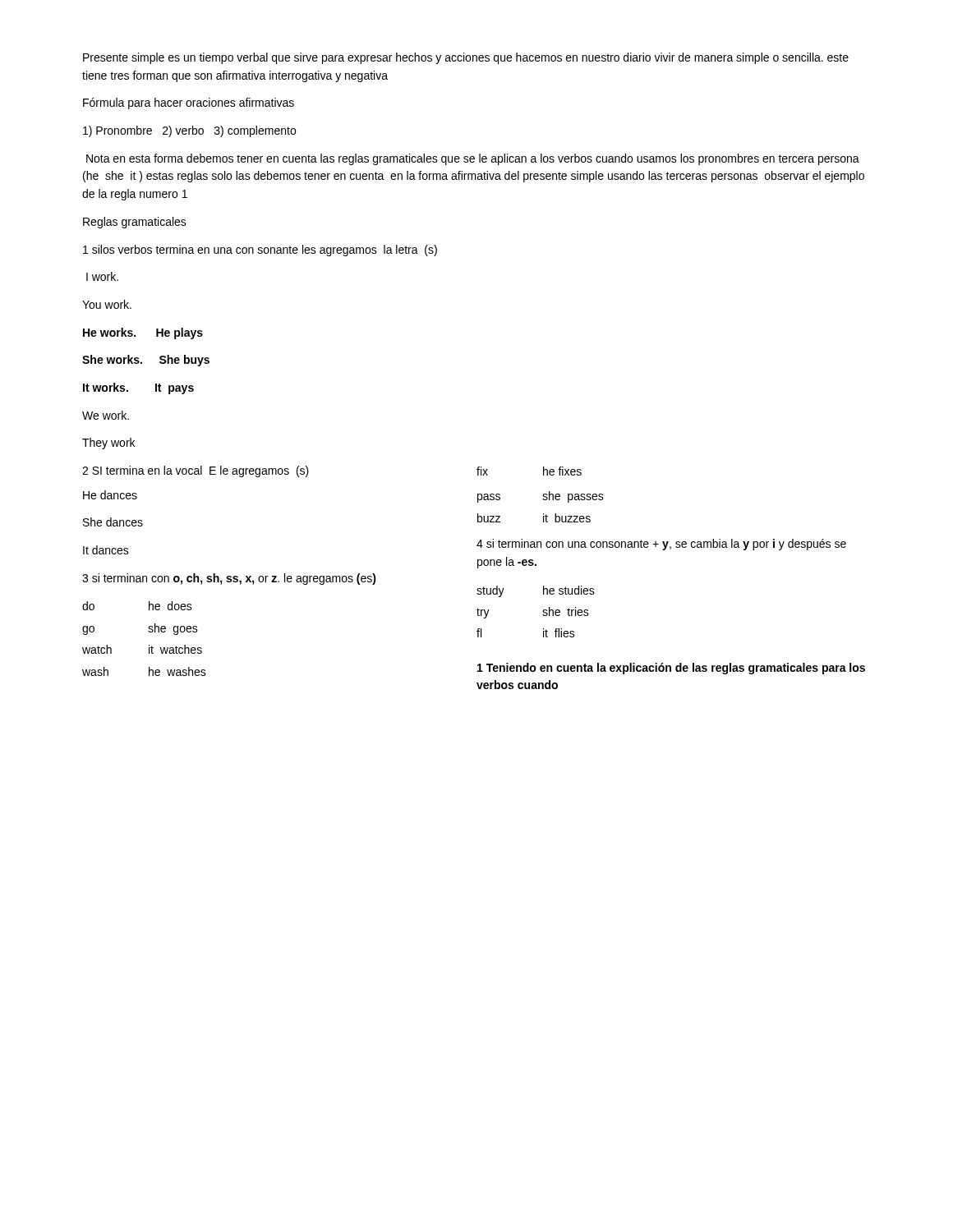The width and height of the screenshot is (953, 1232).
Task: Find the block starting "2 SI termina en"
Action: pyautogui.click(x=196, y=471)
